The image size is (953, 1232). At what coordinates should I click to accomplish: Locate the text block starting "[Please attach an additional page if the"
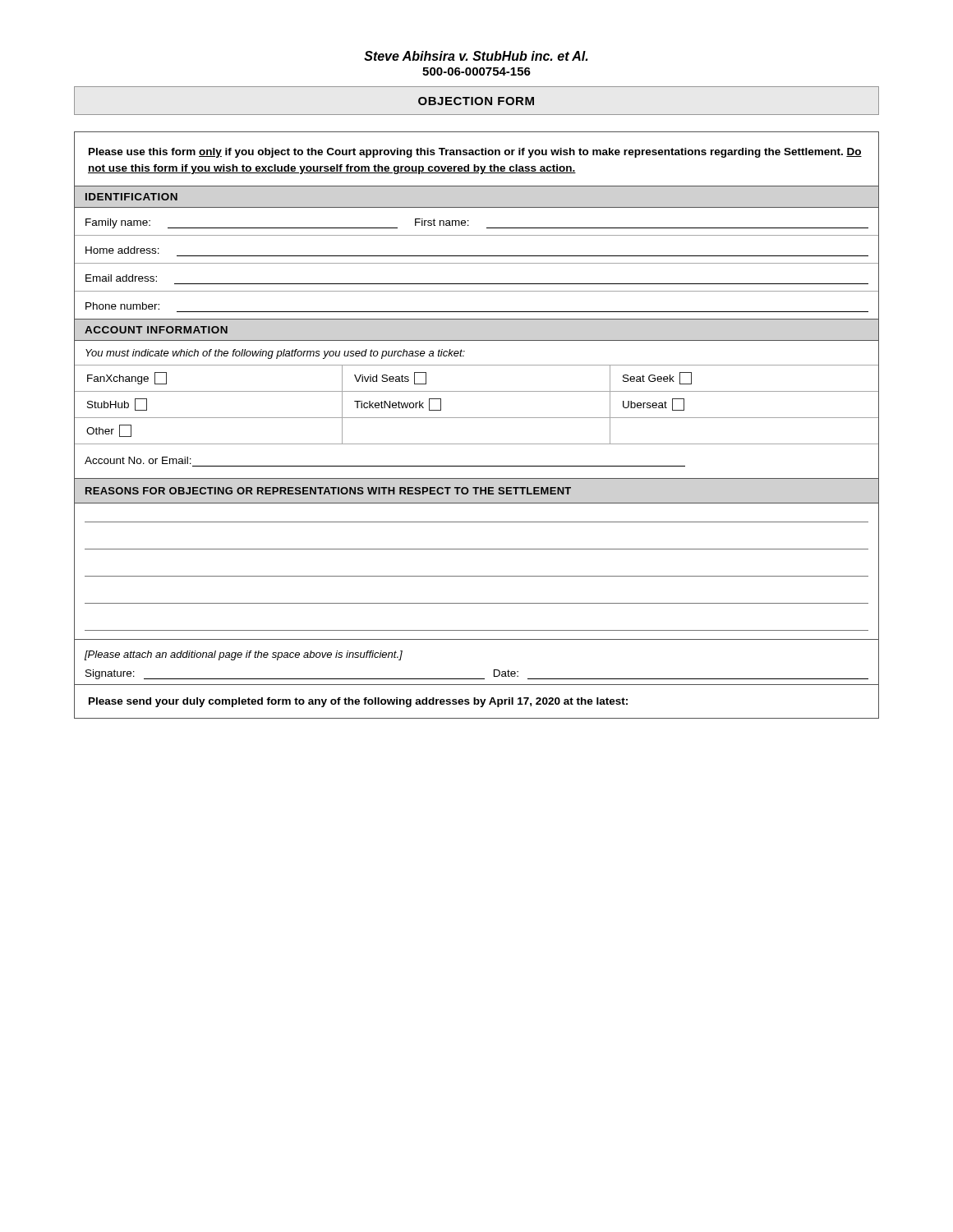click(x=244, y=655)
